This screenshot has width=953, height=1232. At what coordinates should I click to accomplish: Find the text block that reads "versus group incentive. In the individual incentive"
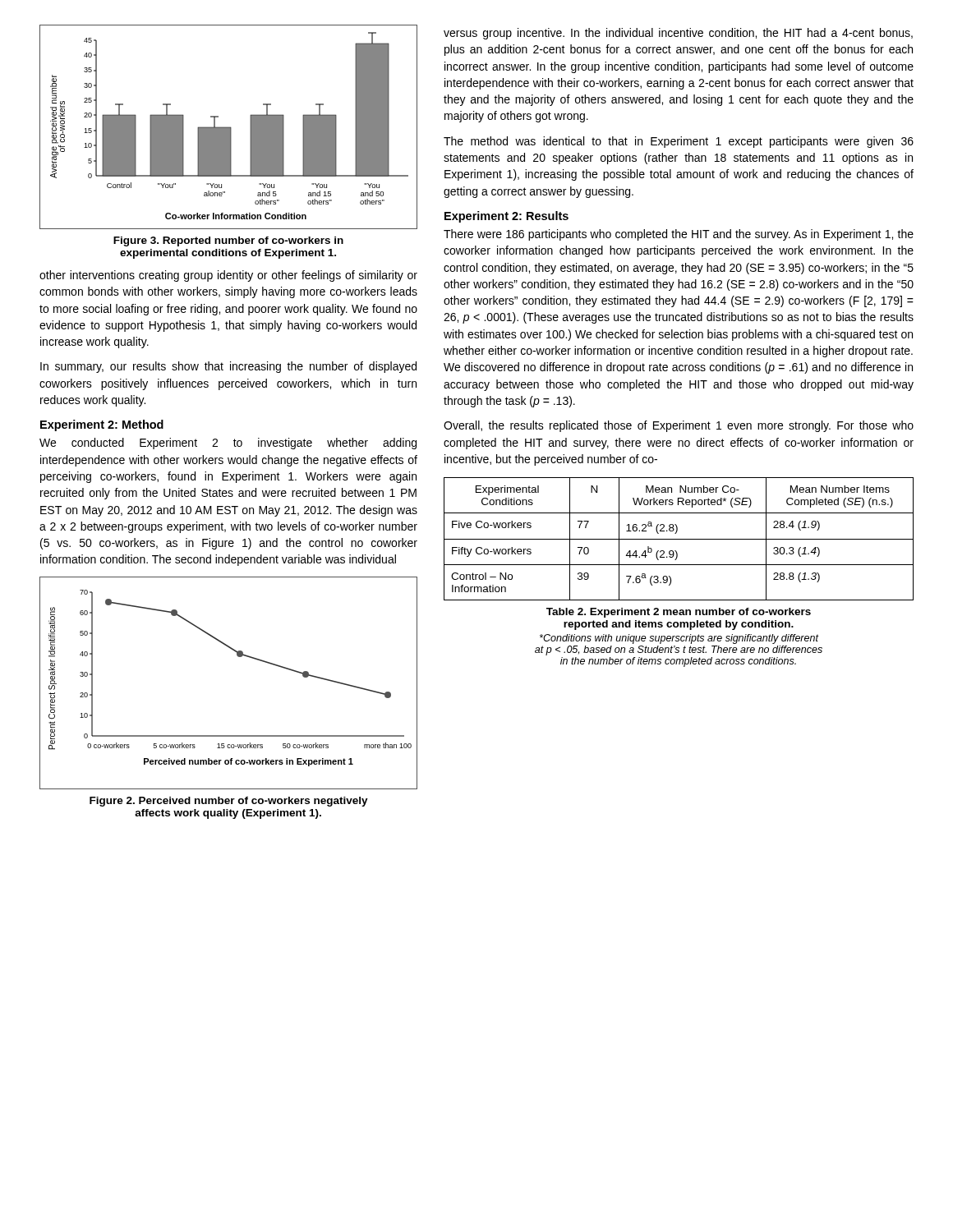click(x=679, y=75)
